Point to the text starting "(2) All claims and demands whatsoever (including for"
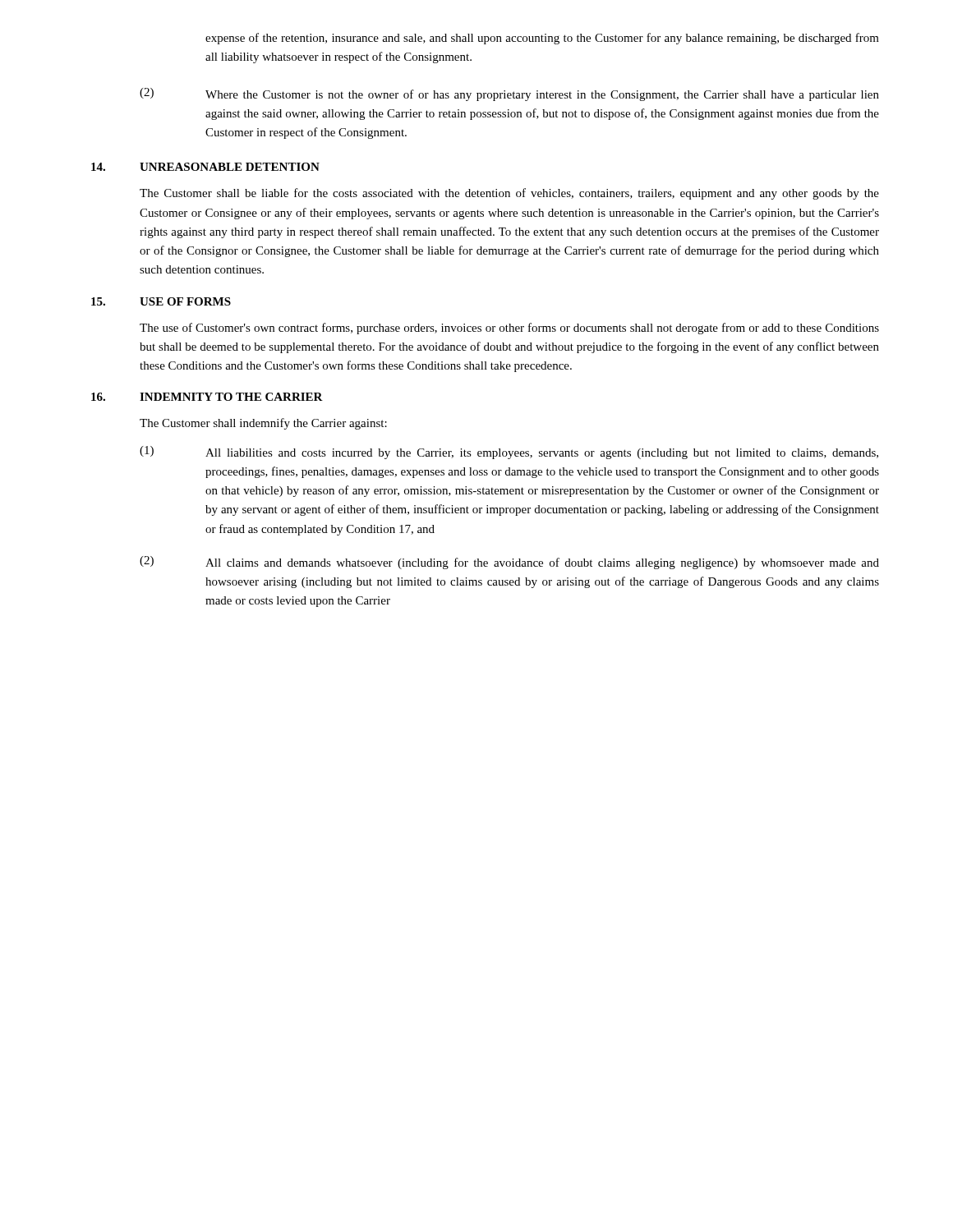The height and width of the screenshot is (1232, 953). (x=509, y=582)
